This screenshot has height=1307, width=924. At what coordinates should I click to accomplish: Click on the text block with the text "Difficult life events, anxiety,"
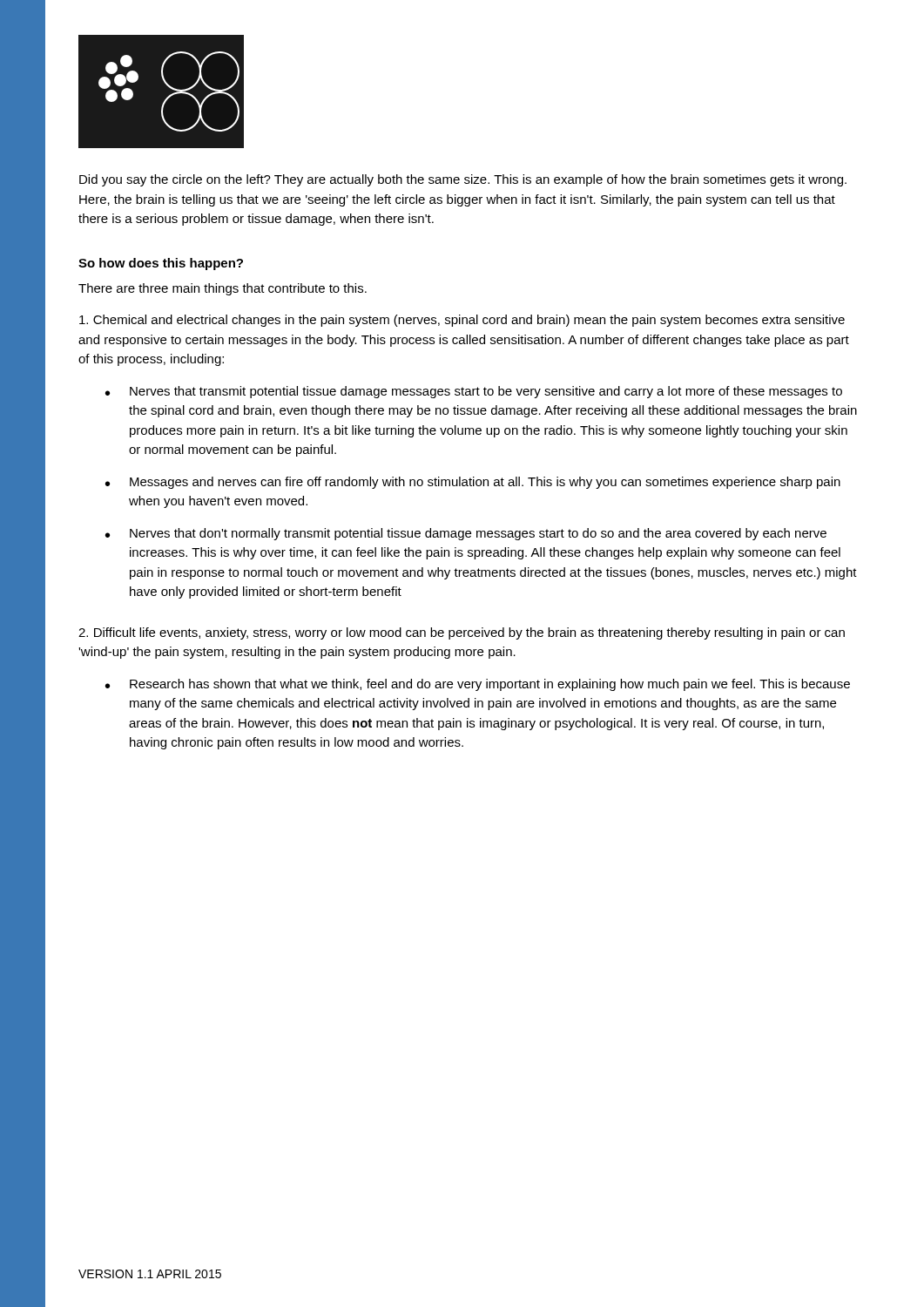click(x=462, y=642)
